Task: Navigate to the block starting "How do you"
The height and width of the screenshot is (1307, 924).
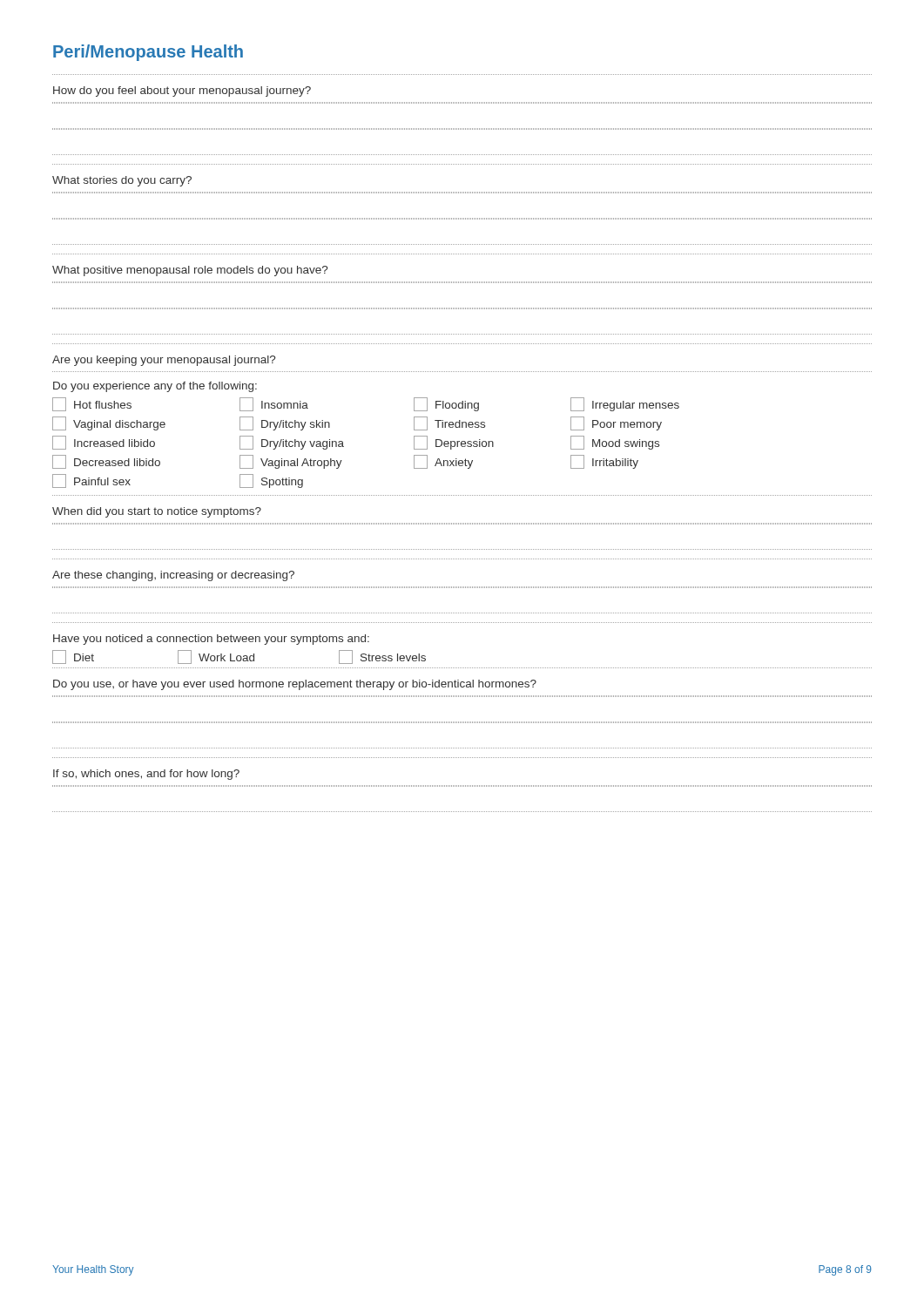Action: pyautogui.click(x=182, y=90)
